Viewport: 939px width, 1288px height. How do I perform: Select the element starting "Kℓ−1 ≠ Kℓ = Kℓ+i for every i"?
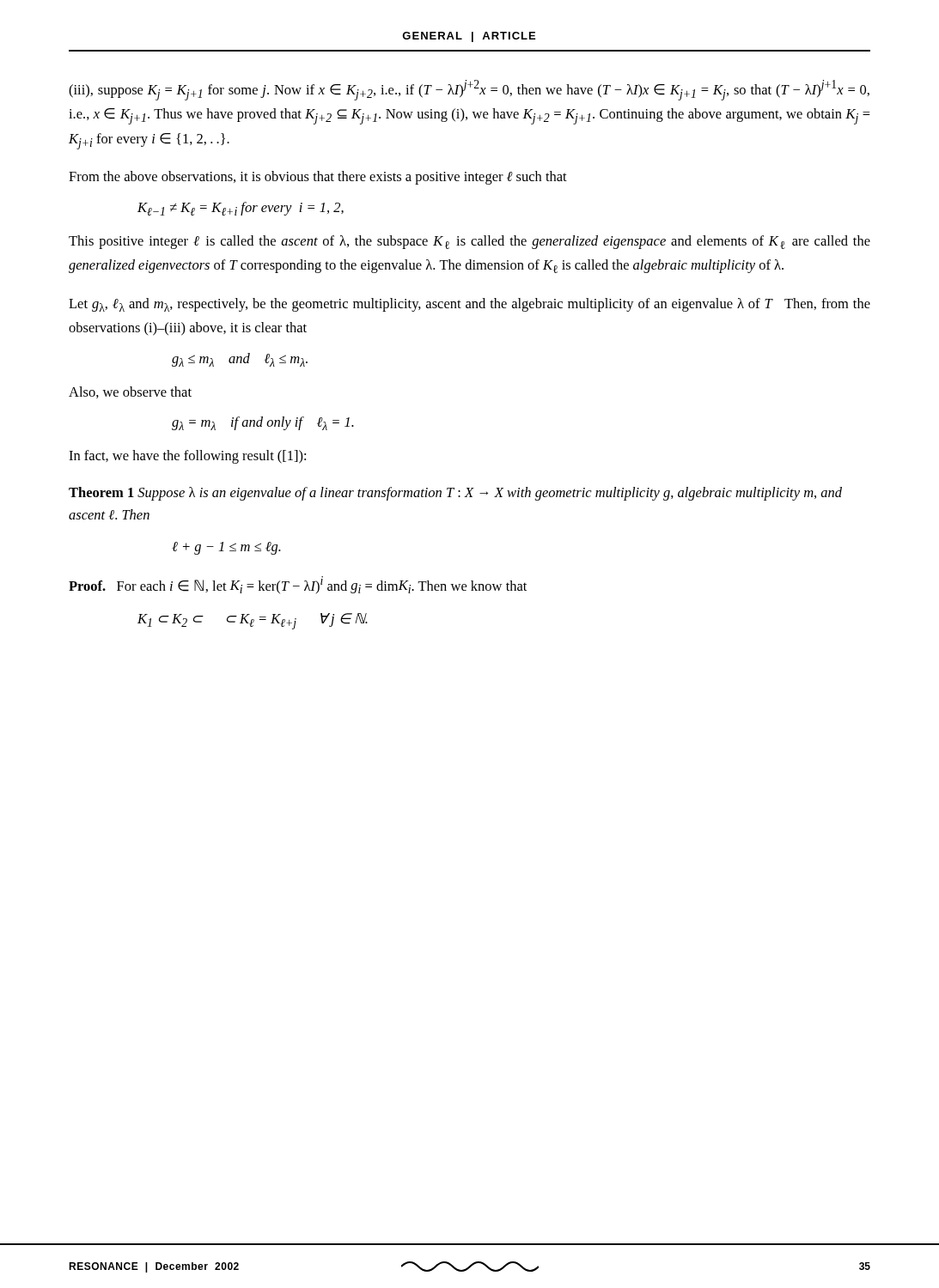[241, 209]
